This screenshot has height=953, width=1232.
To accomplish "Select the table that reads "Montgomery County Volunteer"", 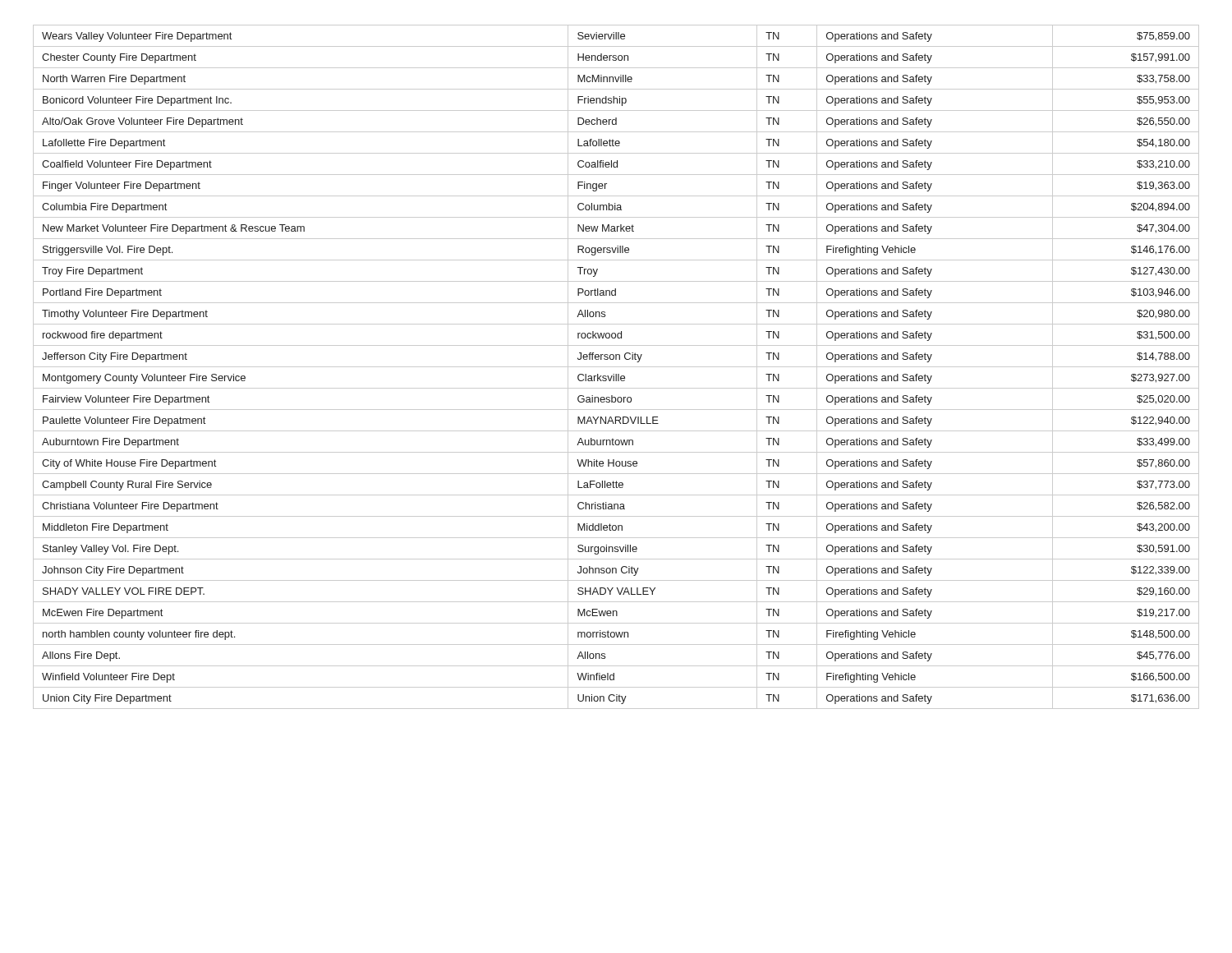I will (616, 367).
